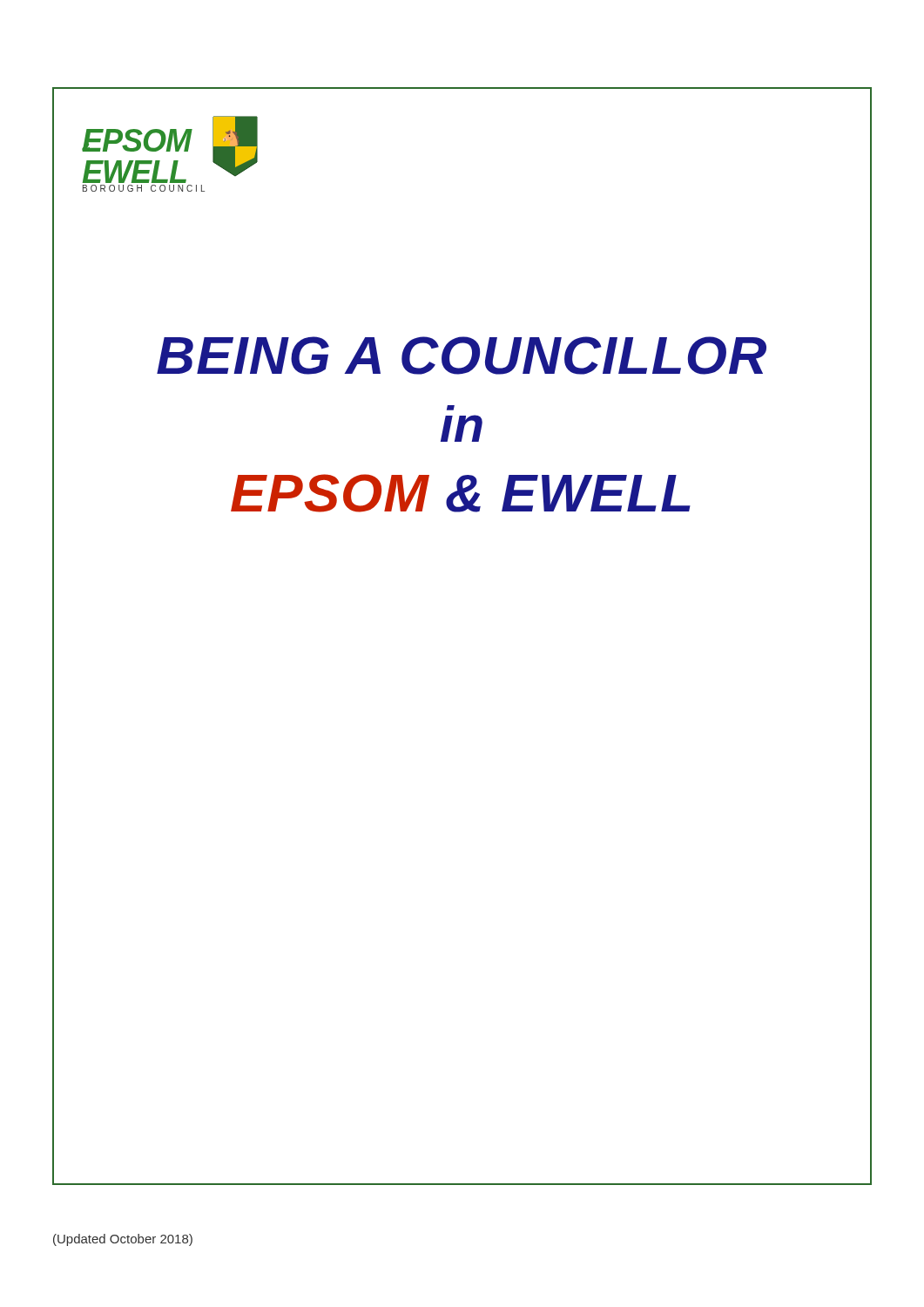This screenshot has width=924, height=1307.
Task: Click on the footnote that says "(Updated October 2018)"
Action: (123, 1239)
